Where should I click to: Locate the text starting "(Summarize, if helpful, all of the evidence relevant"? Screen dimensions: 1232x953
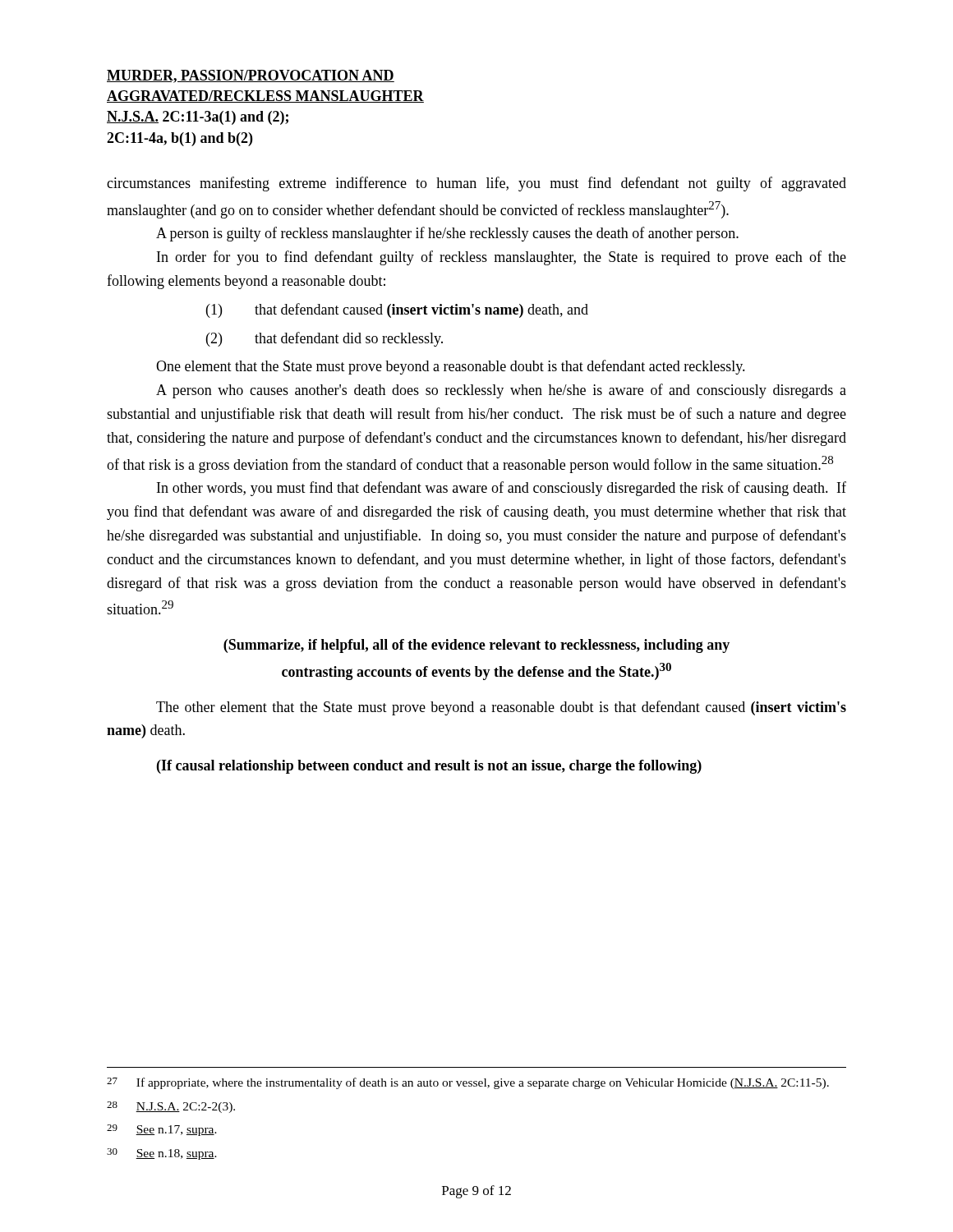(476, 658)
